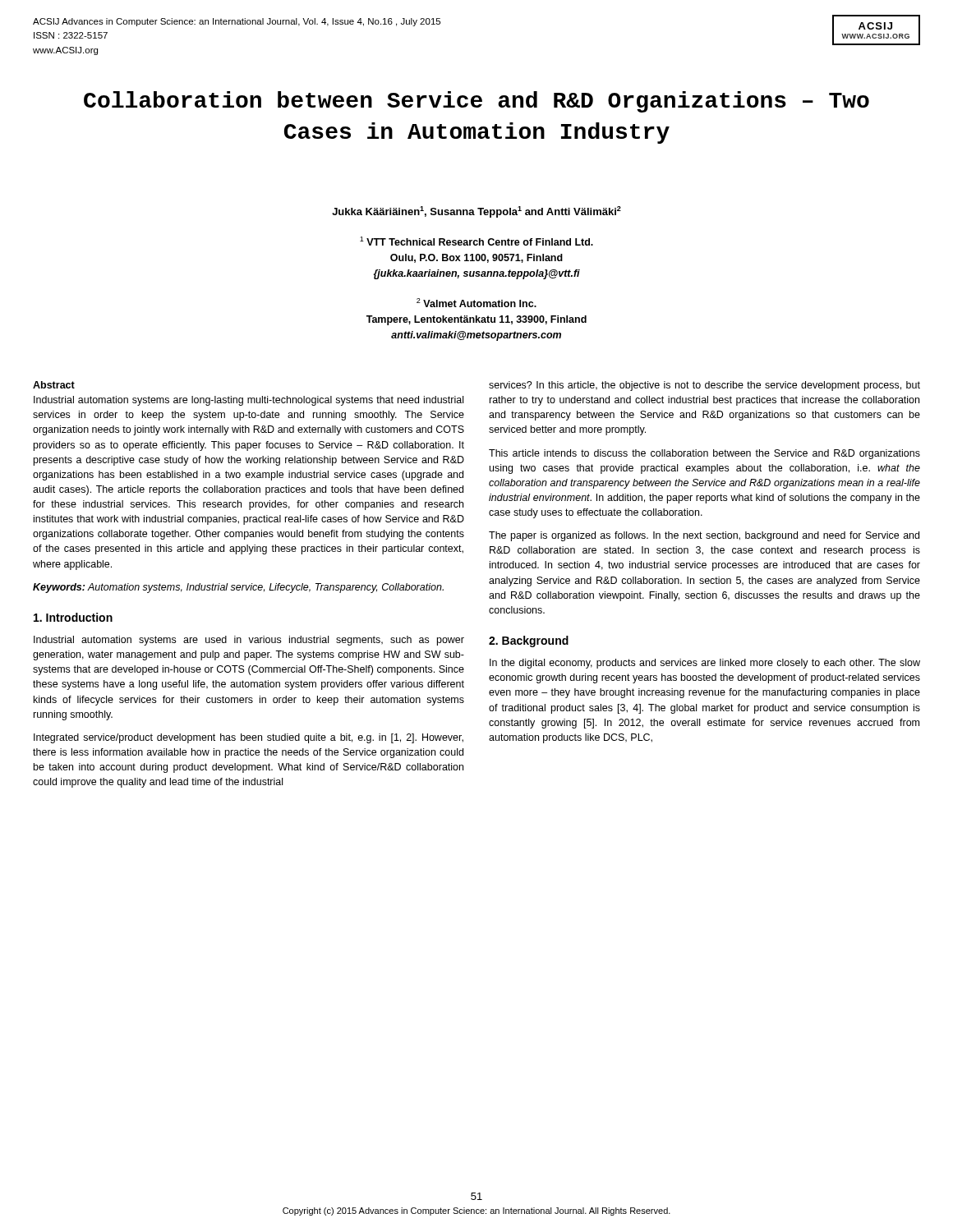Point to "1. Introduction"

tap(73, 617)
